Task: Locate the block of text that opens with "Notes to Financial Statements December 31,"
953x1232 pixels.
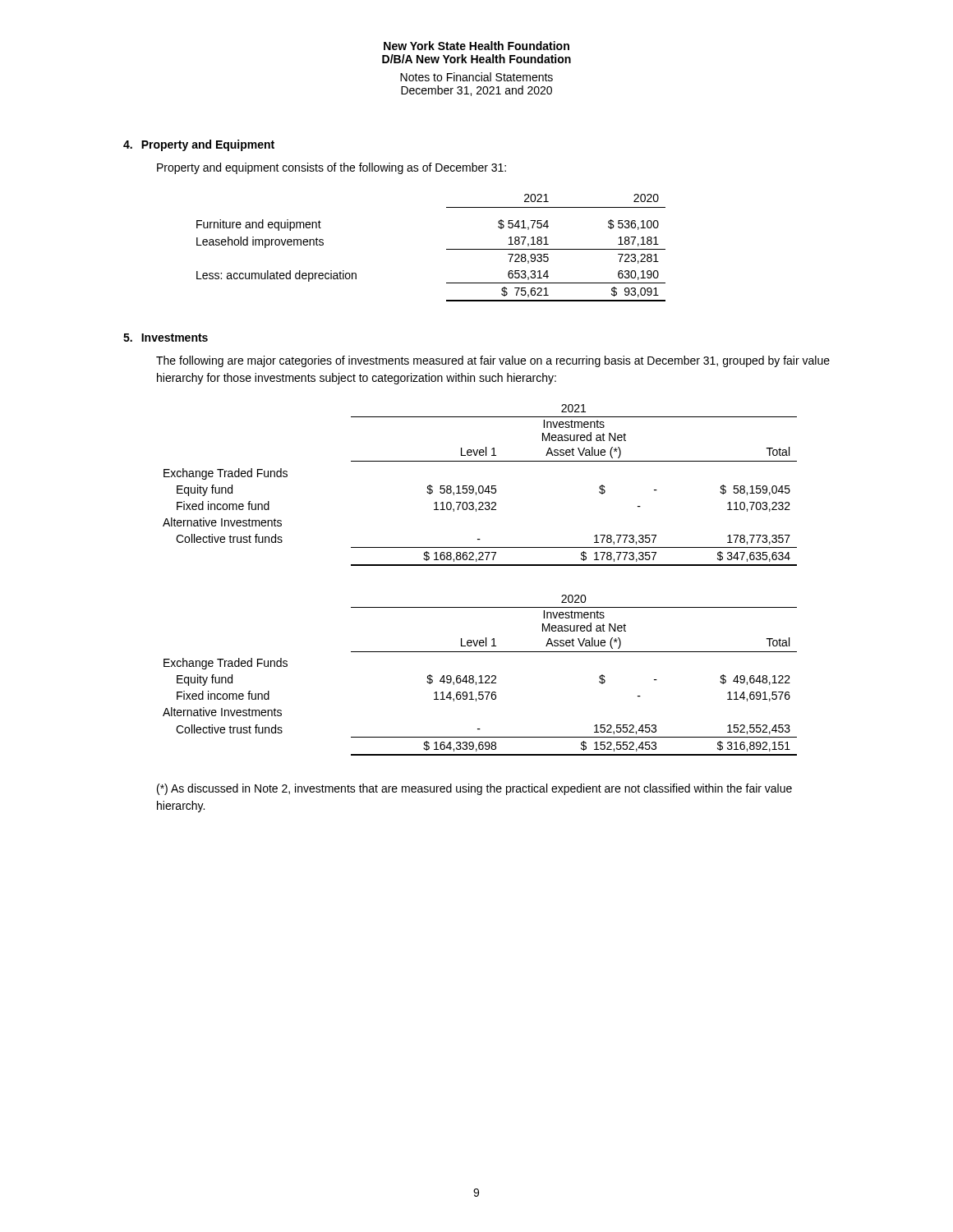Action: coord(476,84)
